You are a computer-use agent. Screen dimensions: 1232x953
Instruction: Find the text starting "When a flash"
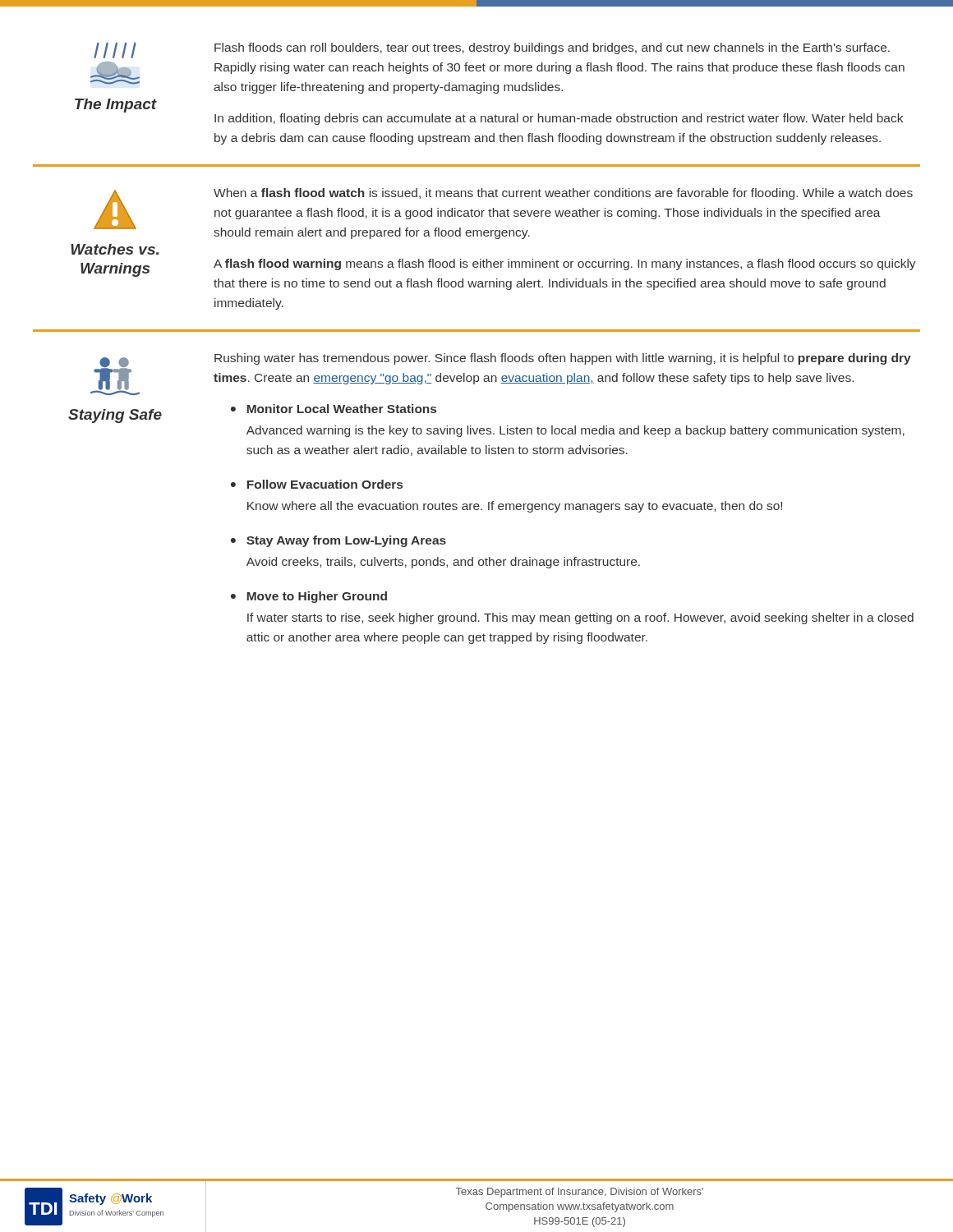pyautogui.click(x=563, y=194)
